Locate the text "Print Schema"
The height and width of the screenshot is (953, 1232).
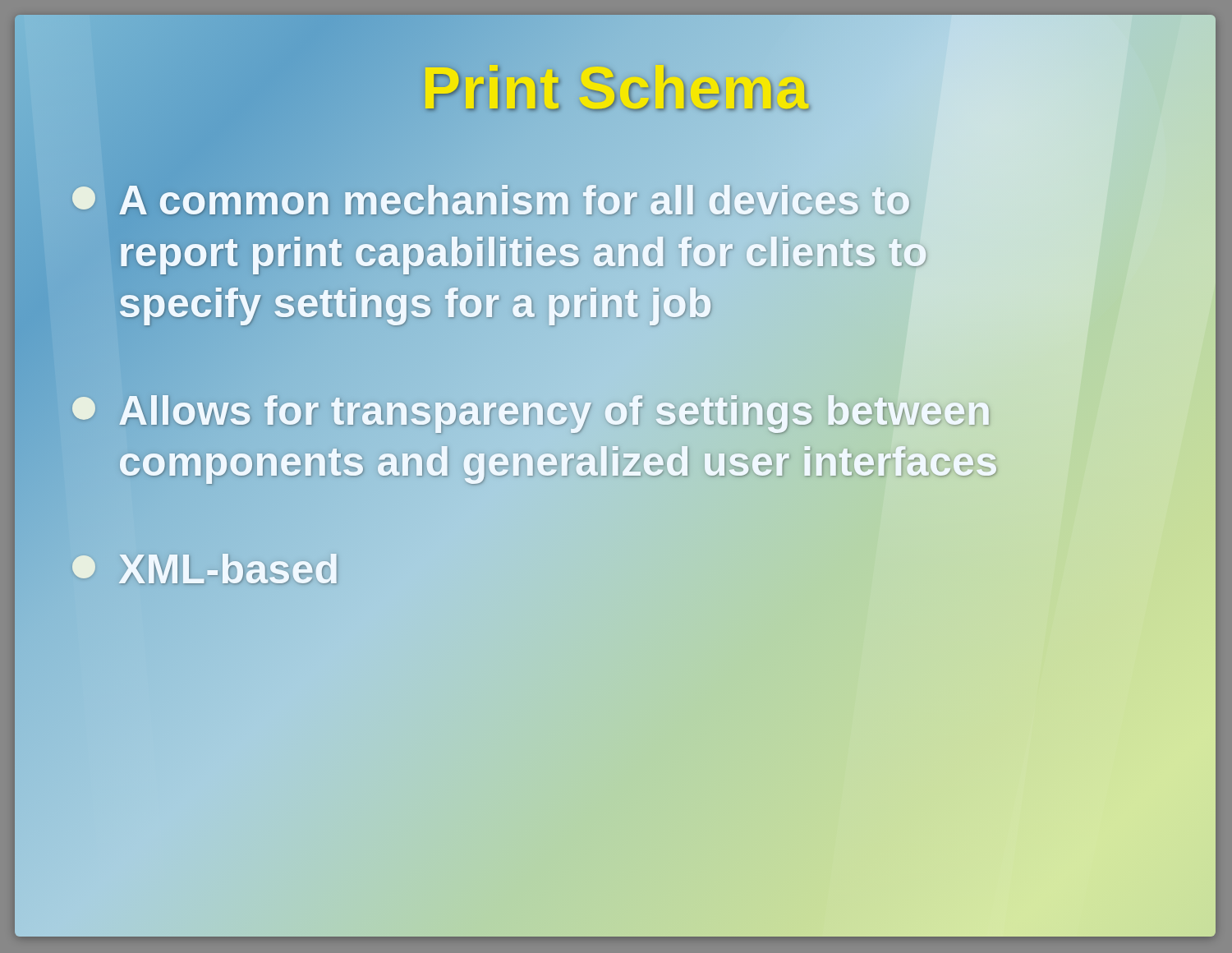click(615, 88)
